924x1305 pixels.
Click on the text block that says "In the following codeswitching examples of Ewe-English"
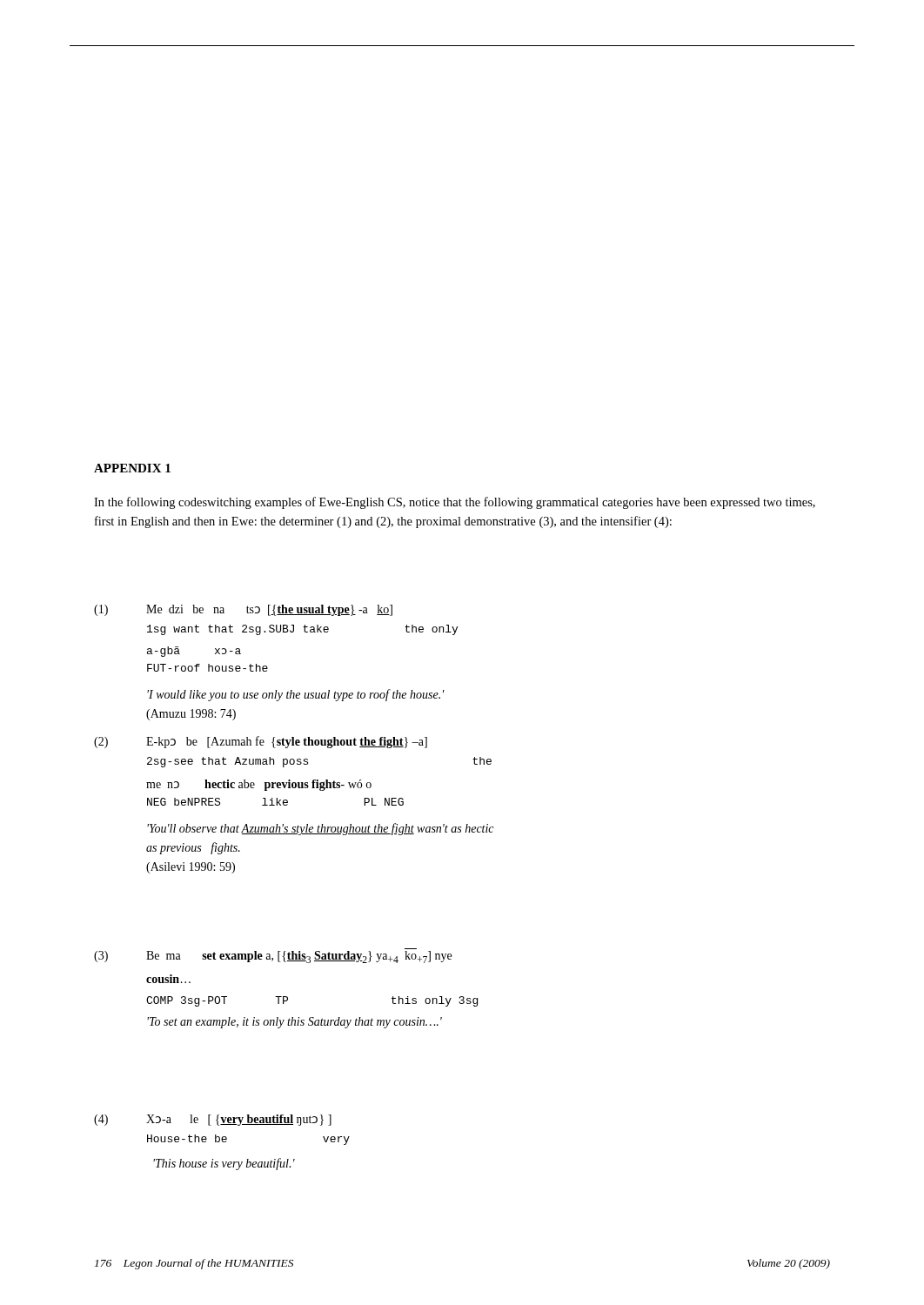[x=455, y=512]
